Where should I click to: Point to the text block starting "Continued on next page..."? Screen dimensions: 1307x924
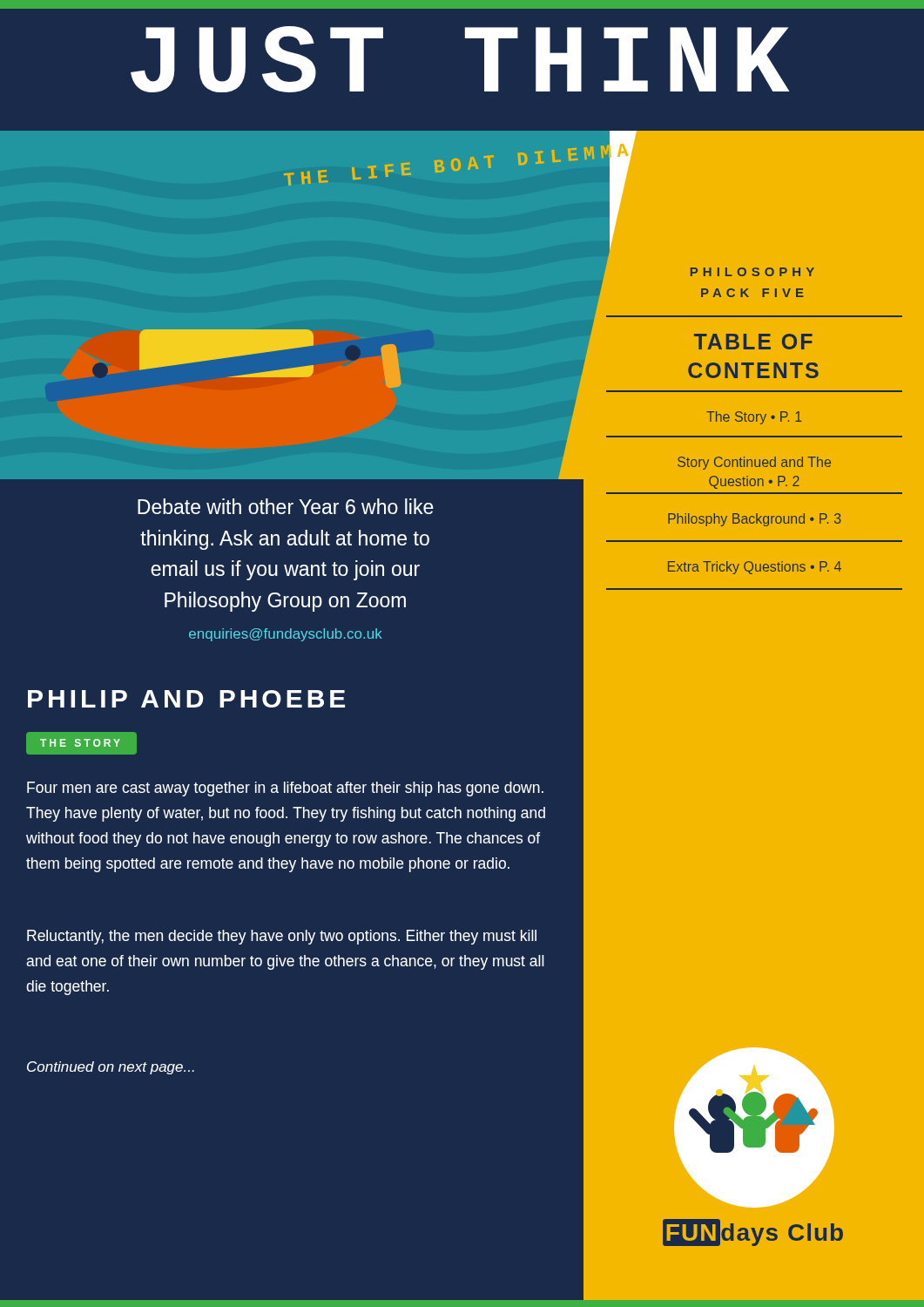(111, 1067)
